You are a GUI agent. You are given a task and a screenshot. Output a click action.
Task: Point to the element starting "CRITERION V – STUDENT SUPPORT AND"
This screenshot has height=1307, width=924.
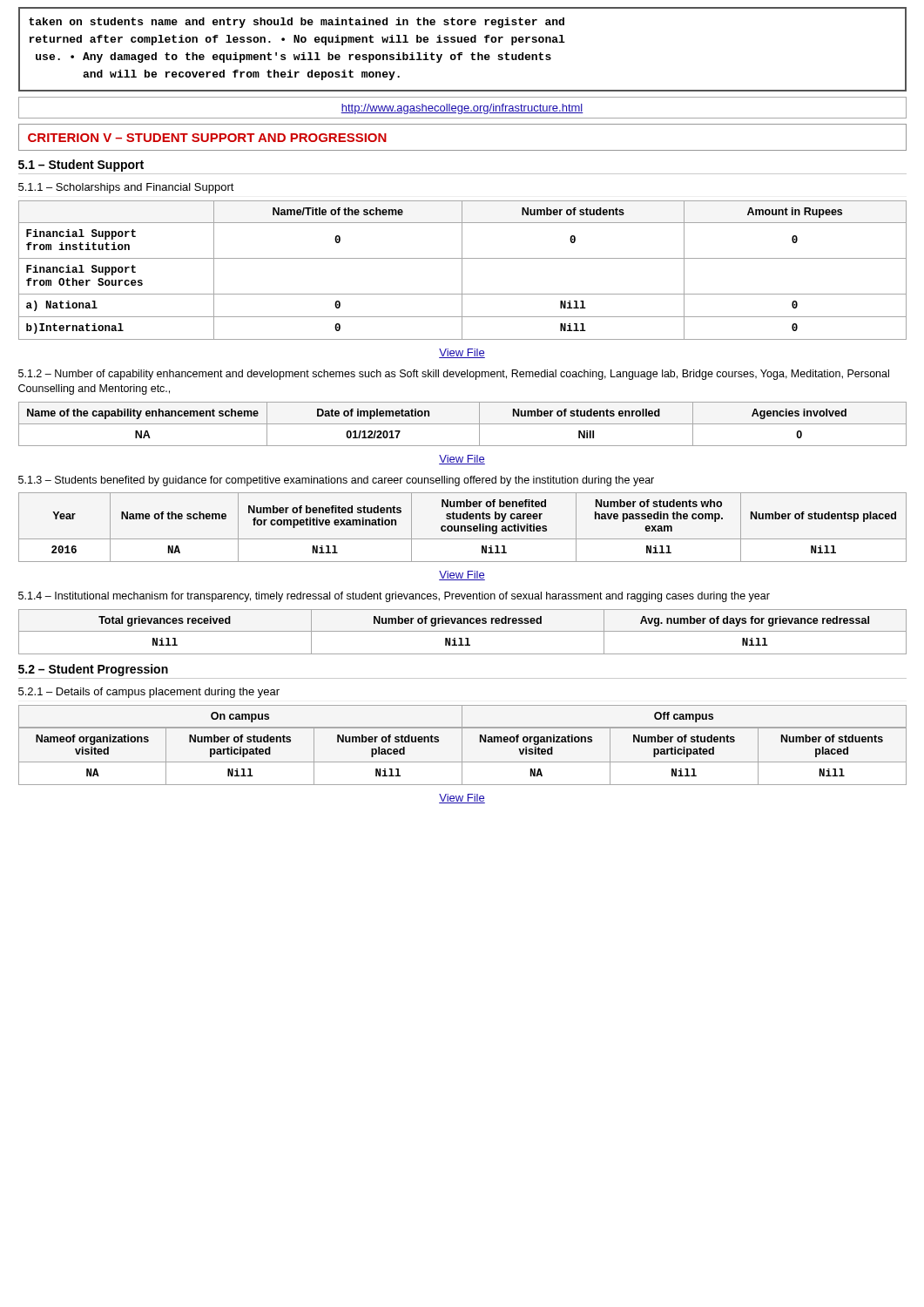point(207,137)
